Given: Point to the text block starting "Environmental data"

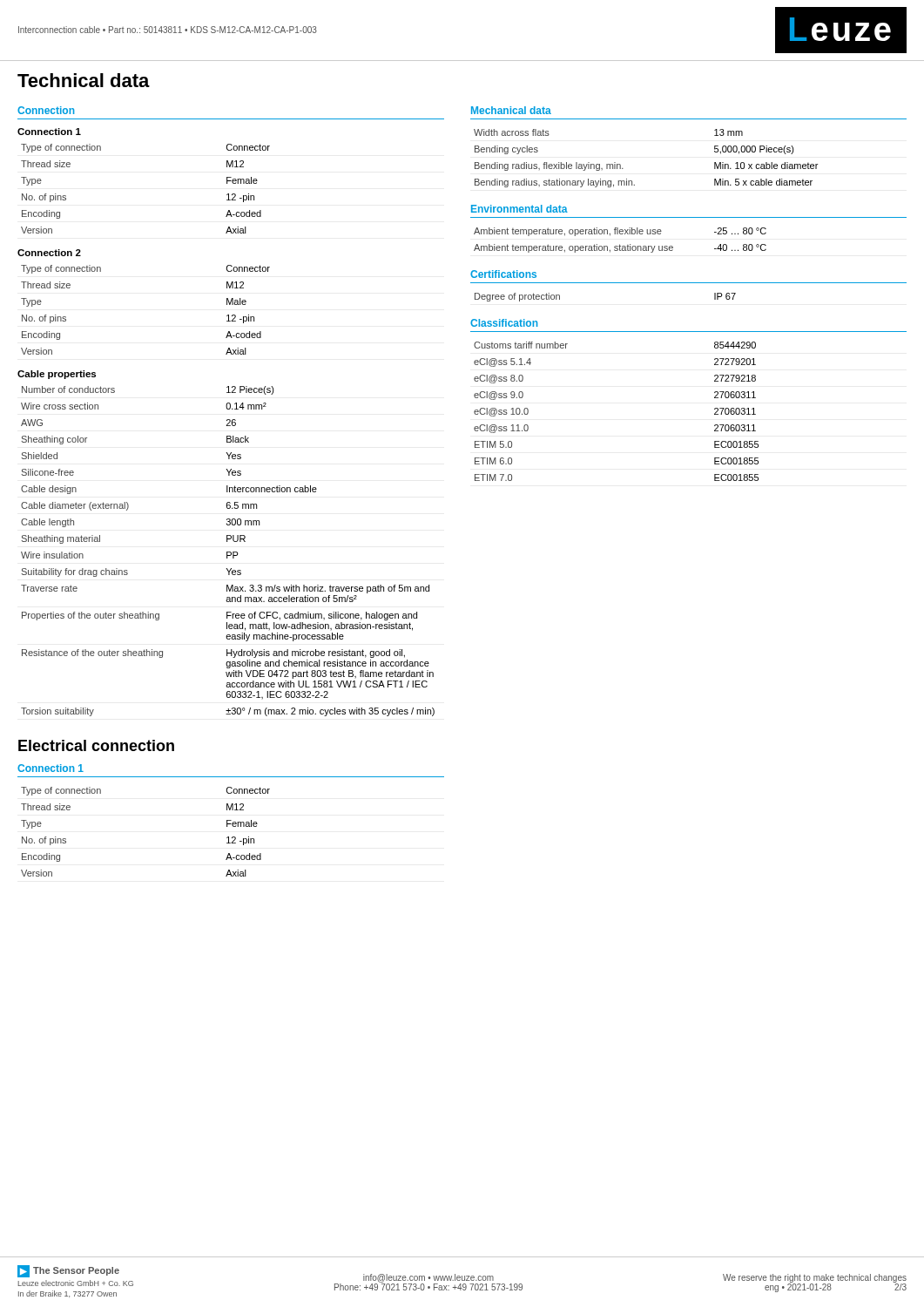Looking at the screenshot, I should [x=519, y=209].
